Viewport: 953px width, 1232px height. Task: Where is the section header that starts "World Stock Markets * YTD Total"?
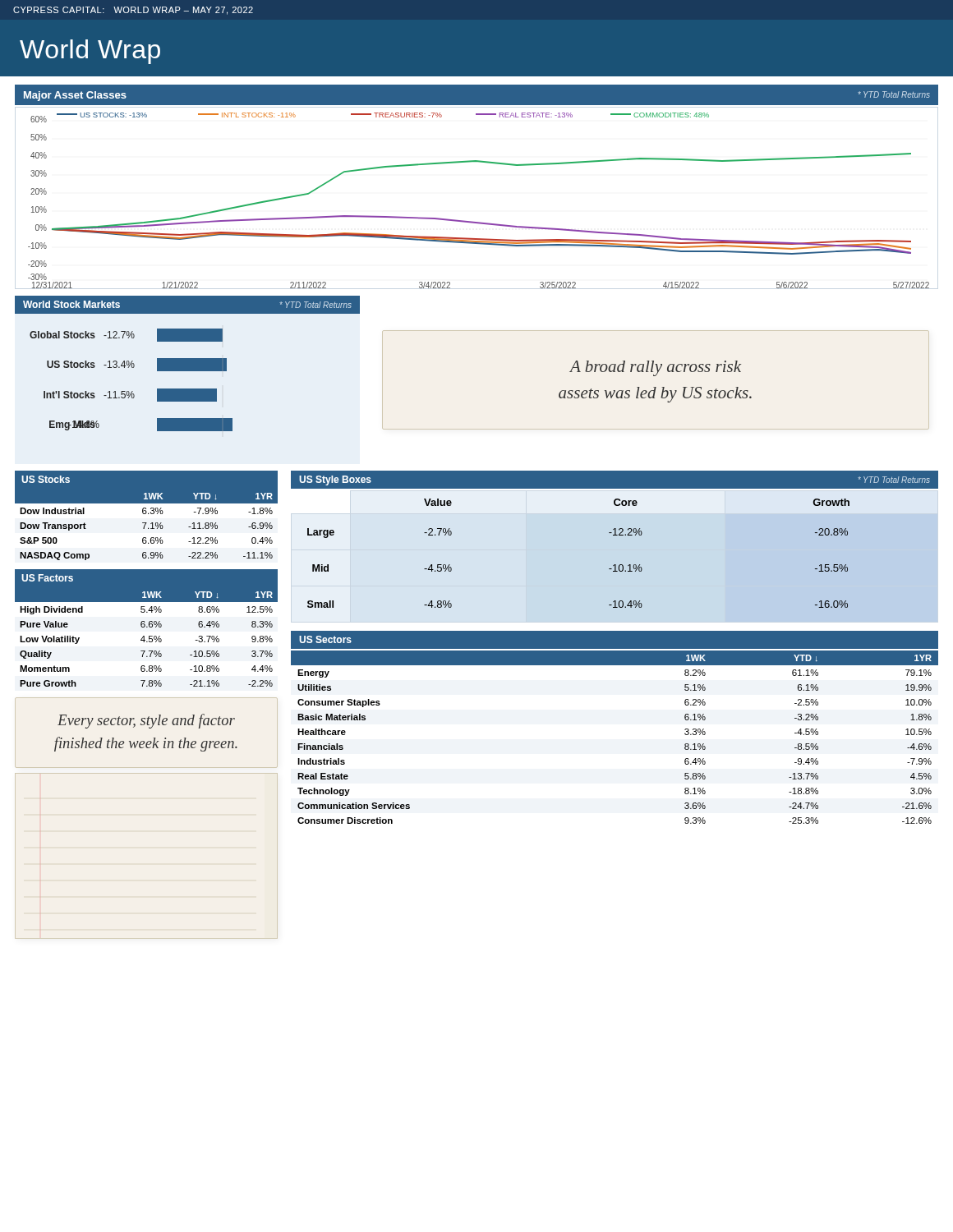coord(187,305)
